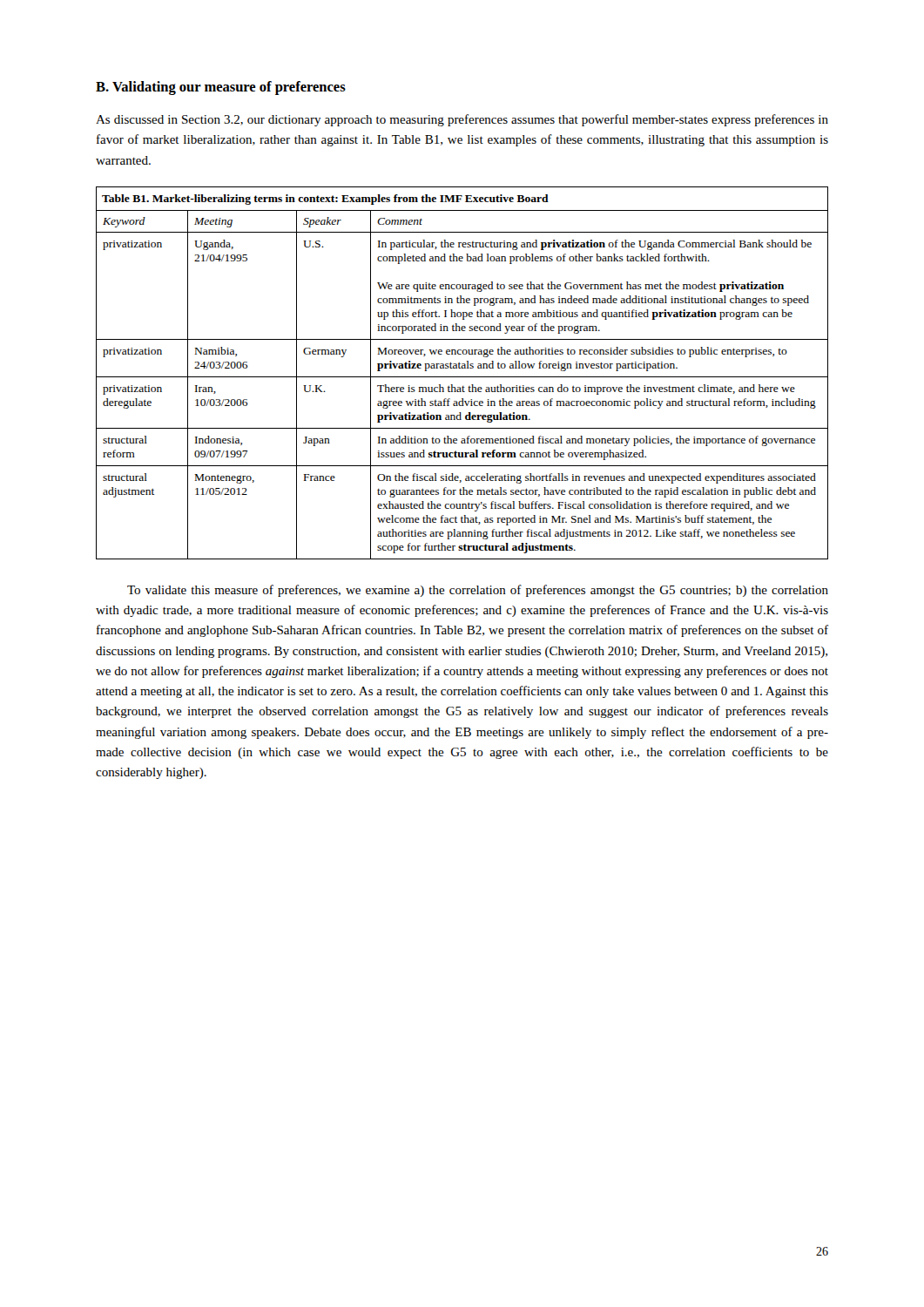Locate the text block that says "As discussed in Section 3.2, our dictionary"

click(x=462, y=140)
